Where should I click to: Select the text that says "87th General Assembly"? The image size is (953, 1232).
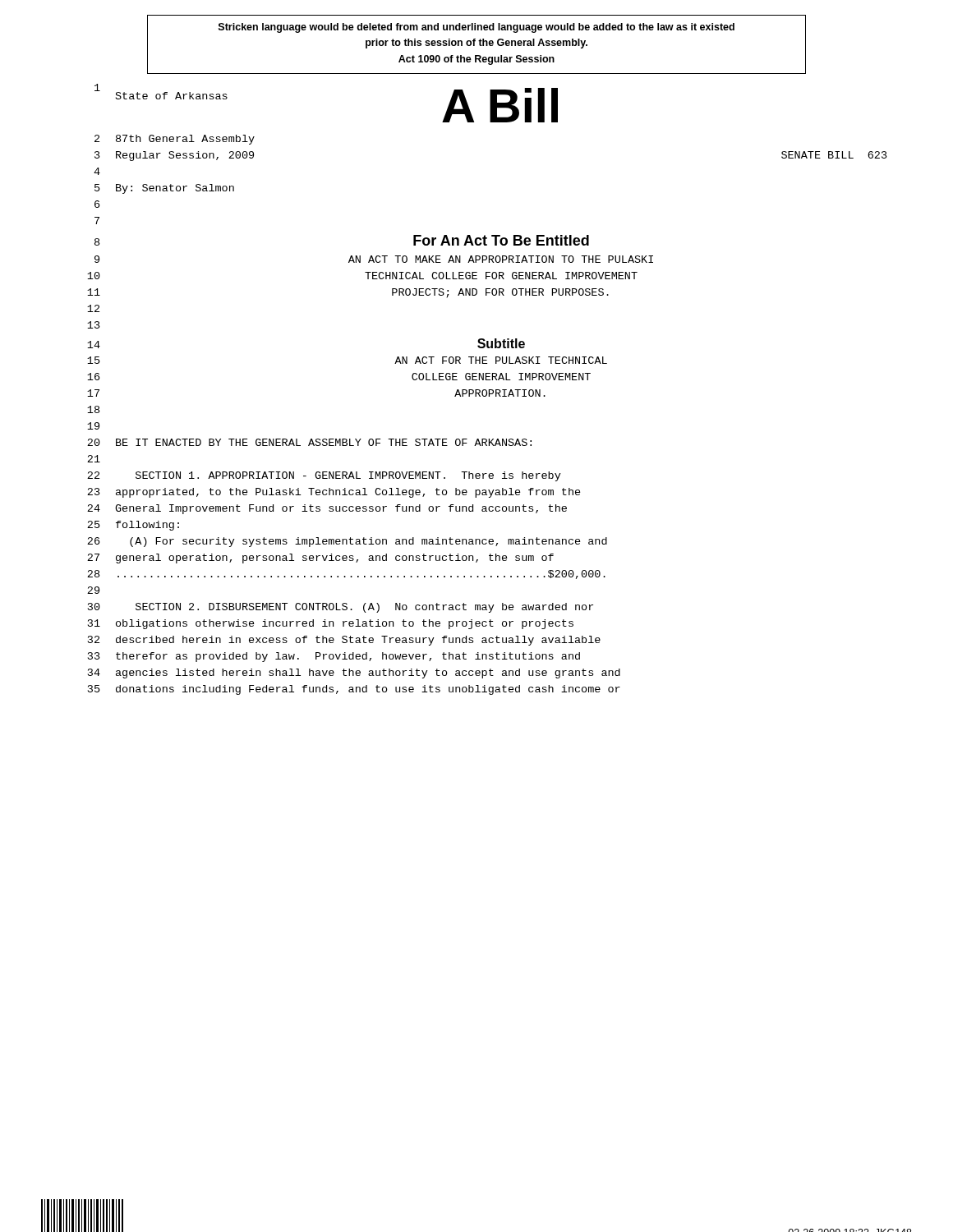[185, 139]
